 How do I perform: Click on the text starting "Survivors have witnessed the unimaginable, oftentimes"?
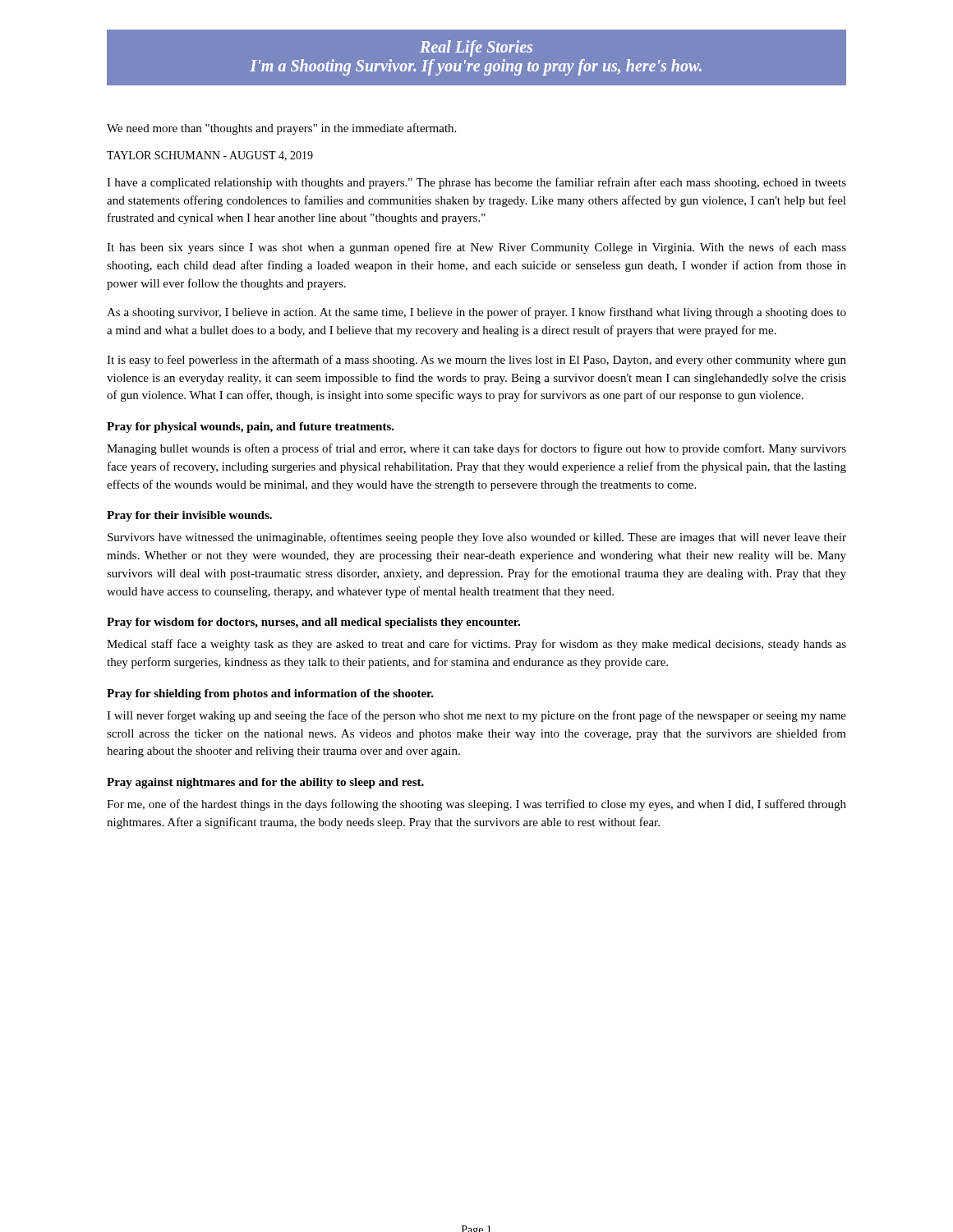[476, 564]
